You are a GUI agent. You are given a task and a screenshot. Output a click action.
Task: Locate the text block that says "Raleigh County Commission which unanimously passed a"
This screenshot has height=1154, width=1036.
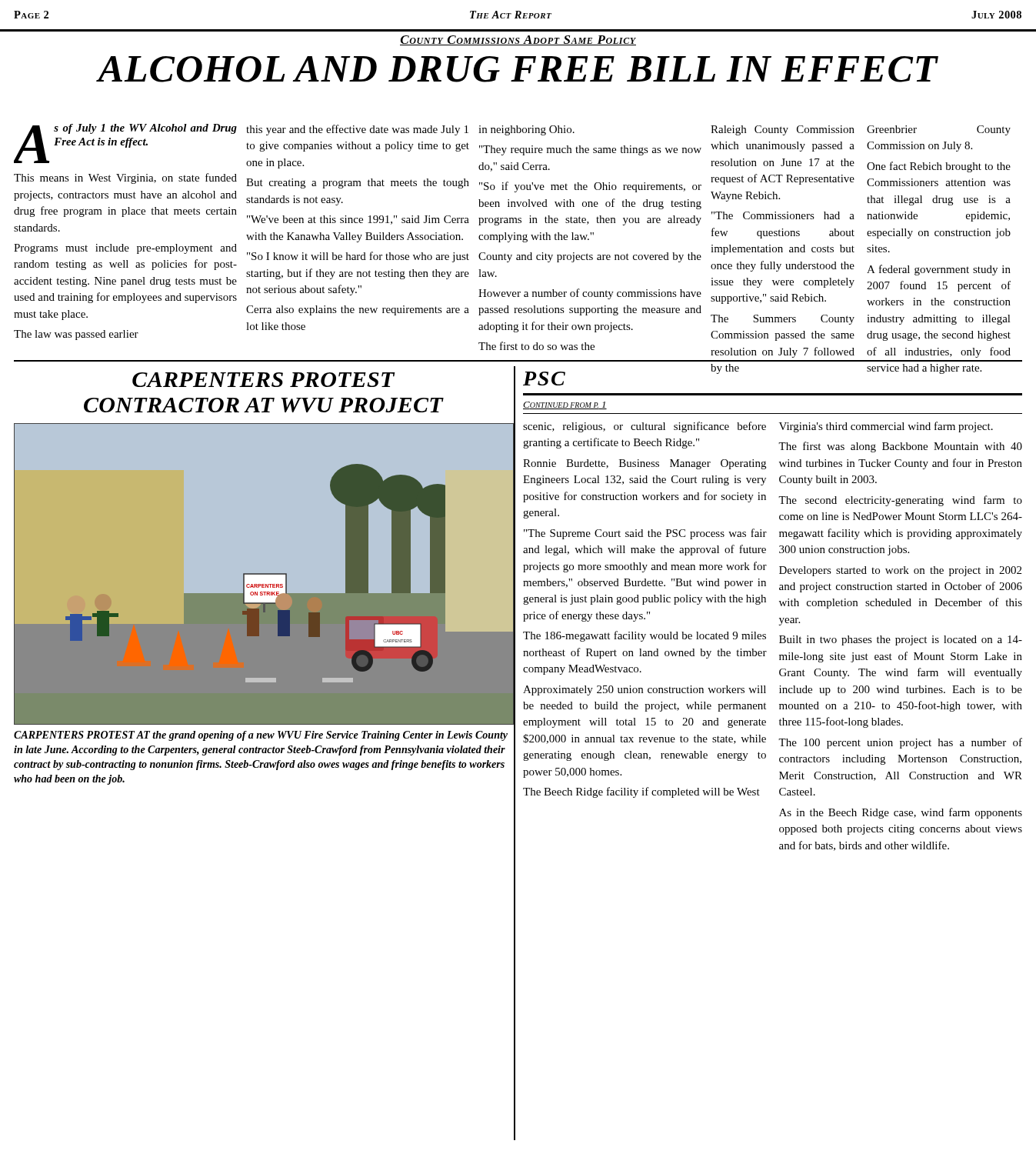point(783,249)
